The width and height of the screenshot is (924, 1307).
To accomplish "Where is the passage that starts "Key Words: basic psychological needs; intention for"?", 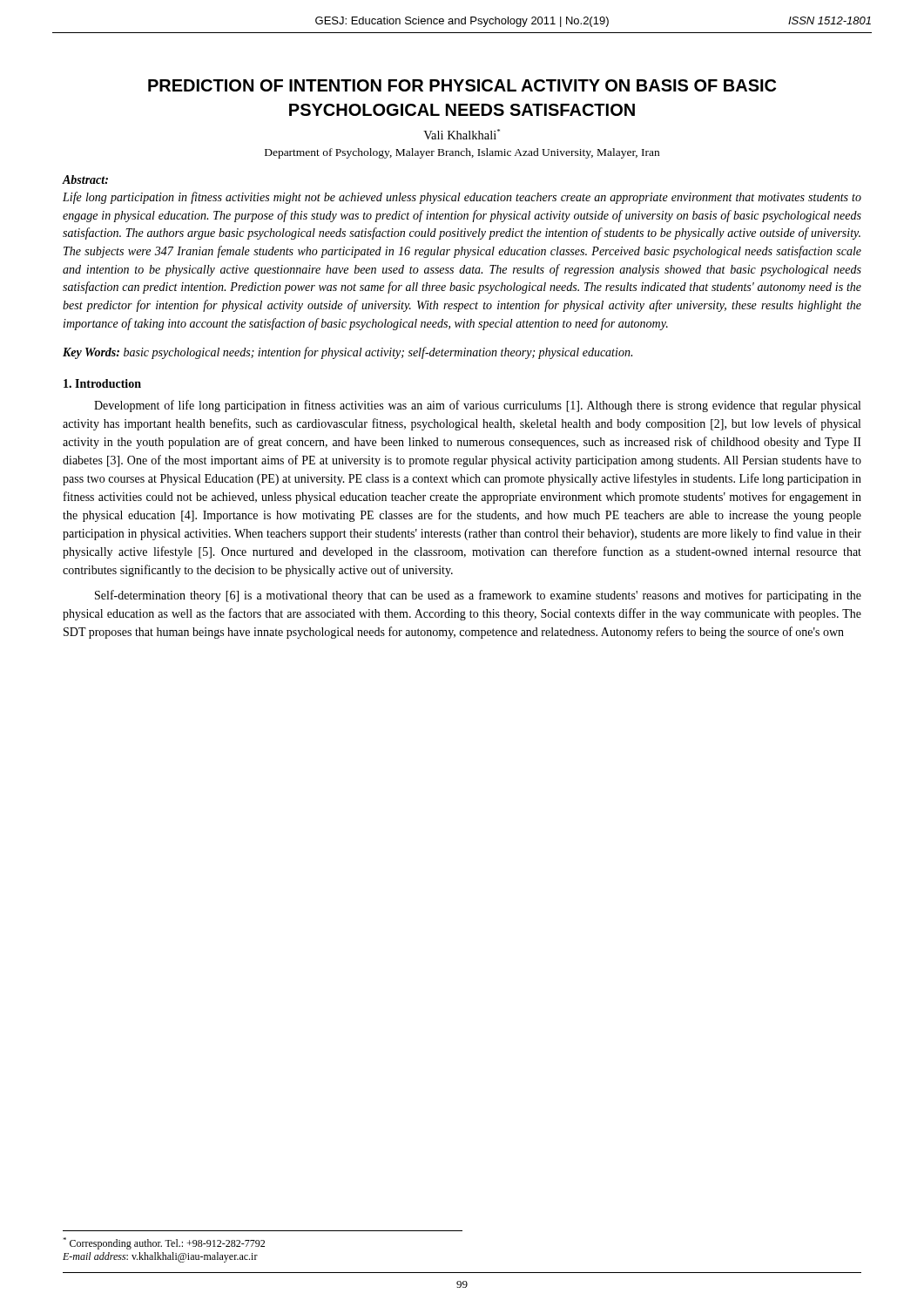I will [348, 352].
